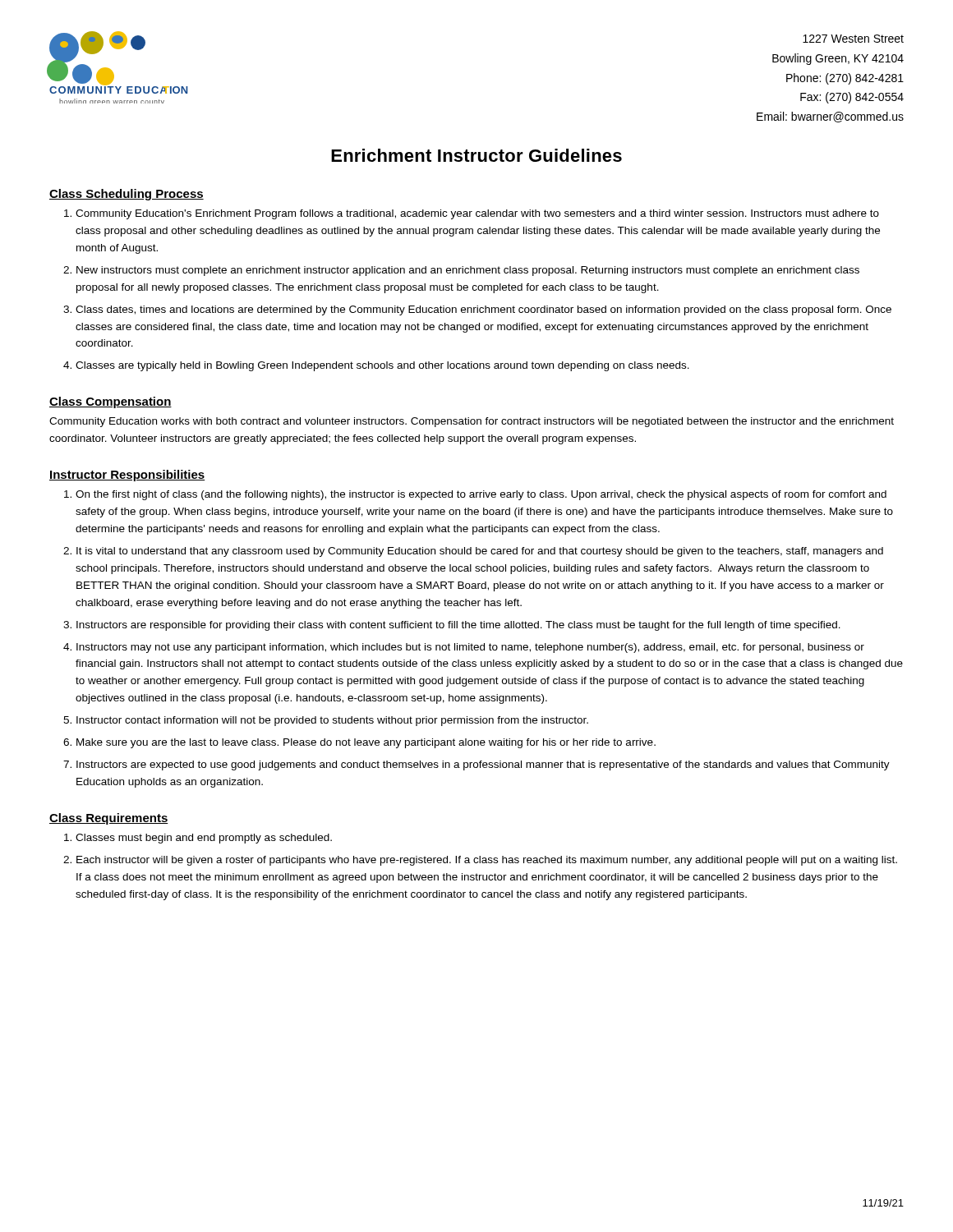Locate the text block containing "Community Education works with"
Image resolution: width=953 pixels, height=1232 pixels.
[x=472, y=430]
